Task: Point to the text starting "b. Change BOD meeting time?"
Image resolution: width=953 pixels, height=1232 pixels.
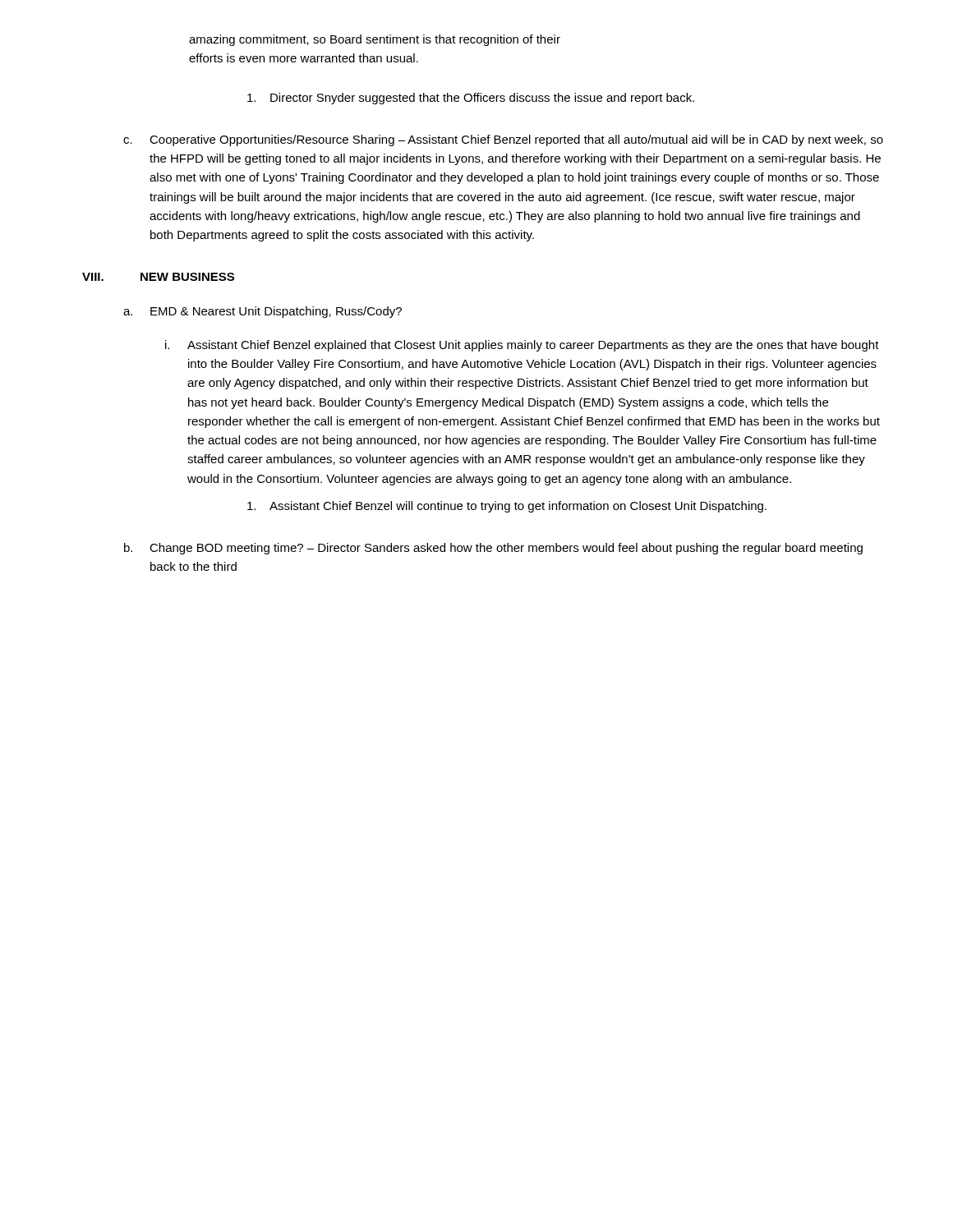Action: click(505, 557)
